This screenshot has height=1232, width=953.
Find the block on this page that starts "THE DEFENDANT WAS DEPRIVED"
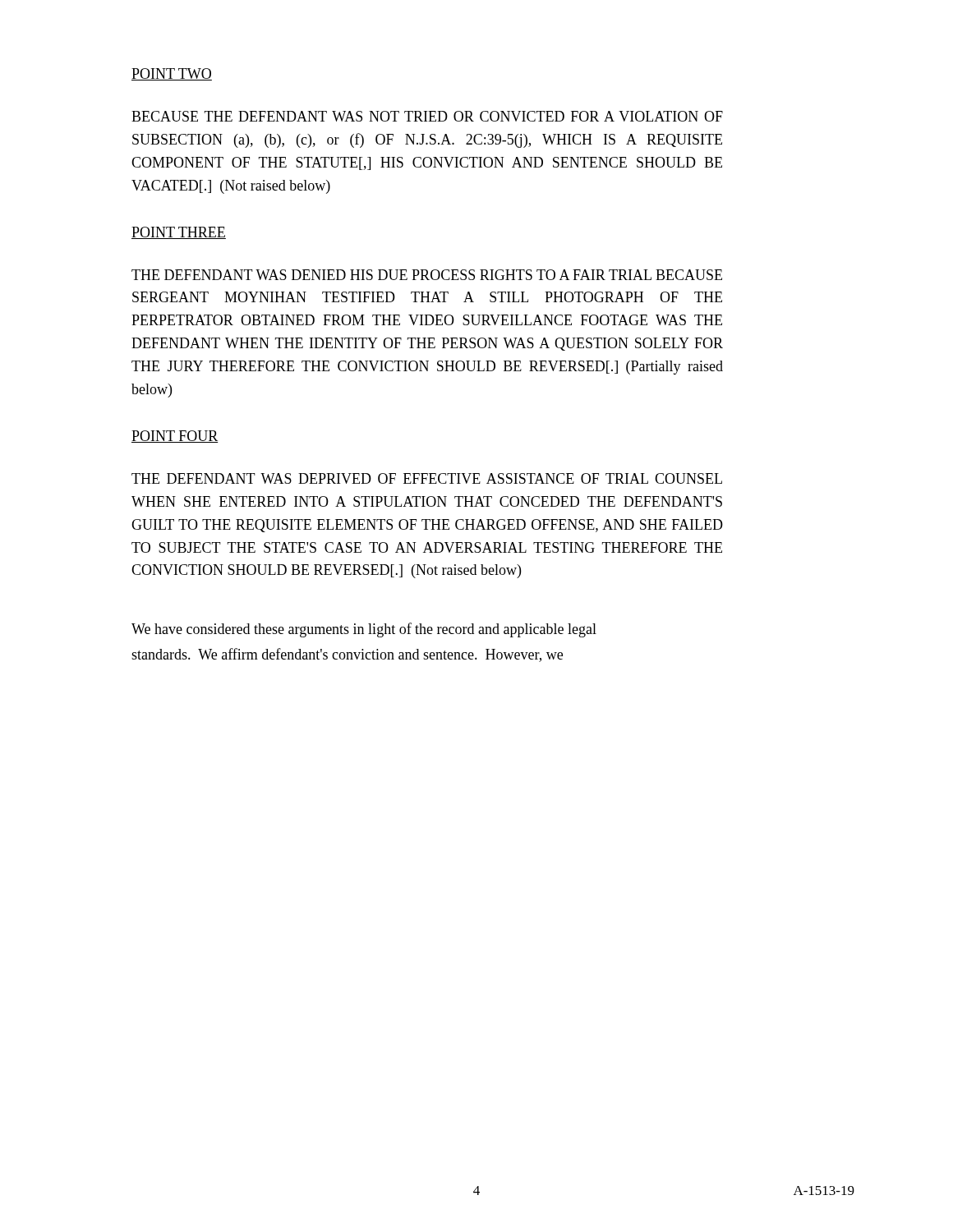coord(427,525)
